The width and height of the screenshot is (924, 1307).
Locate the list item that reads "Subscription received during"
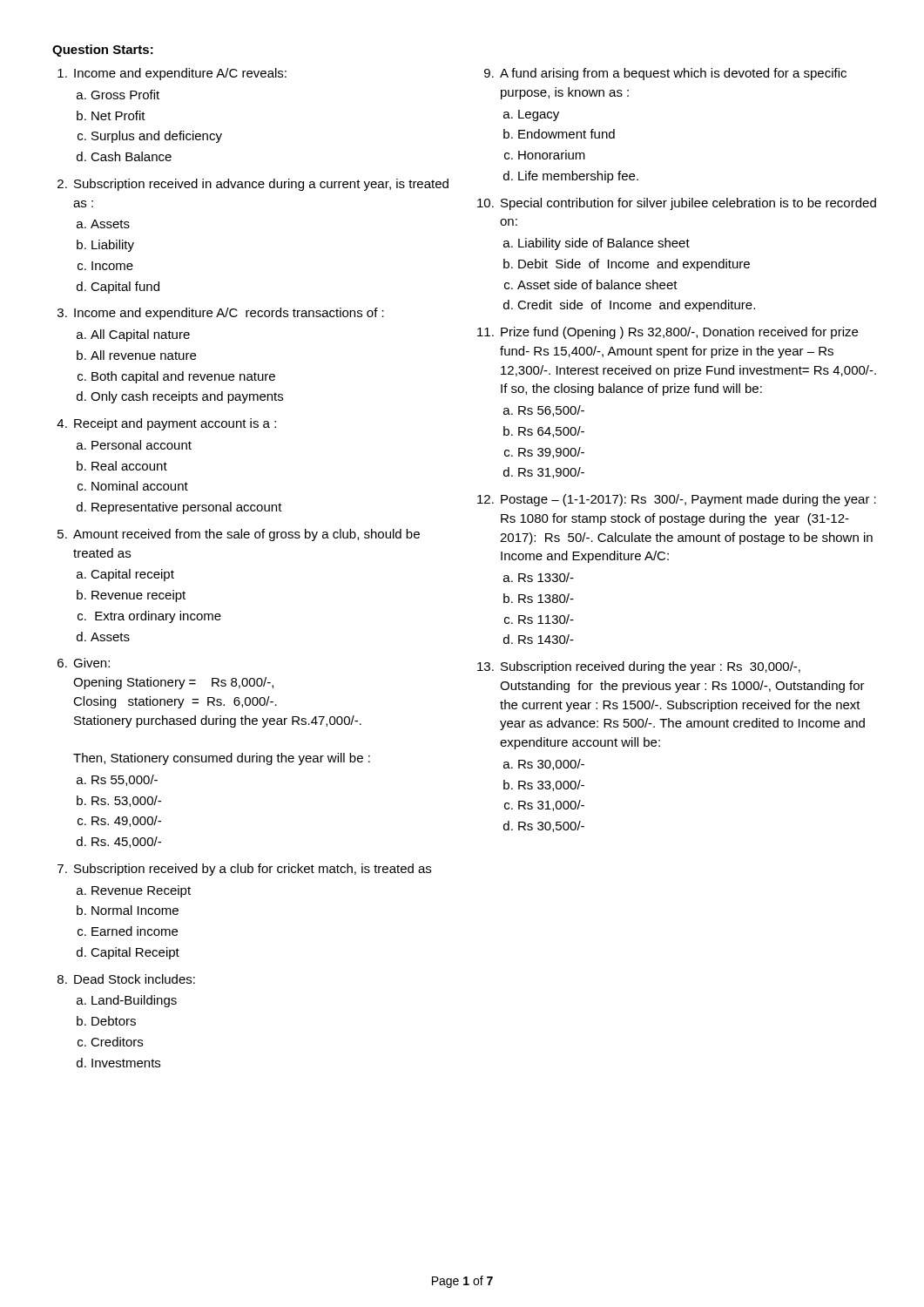click(x=651, y=667)
